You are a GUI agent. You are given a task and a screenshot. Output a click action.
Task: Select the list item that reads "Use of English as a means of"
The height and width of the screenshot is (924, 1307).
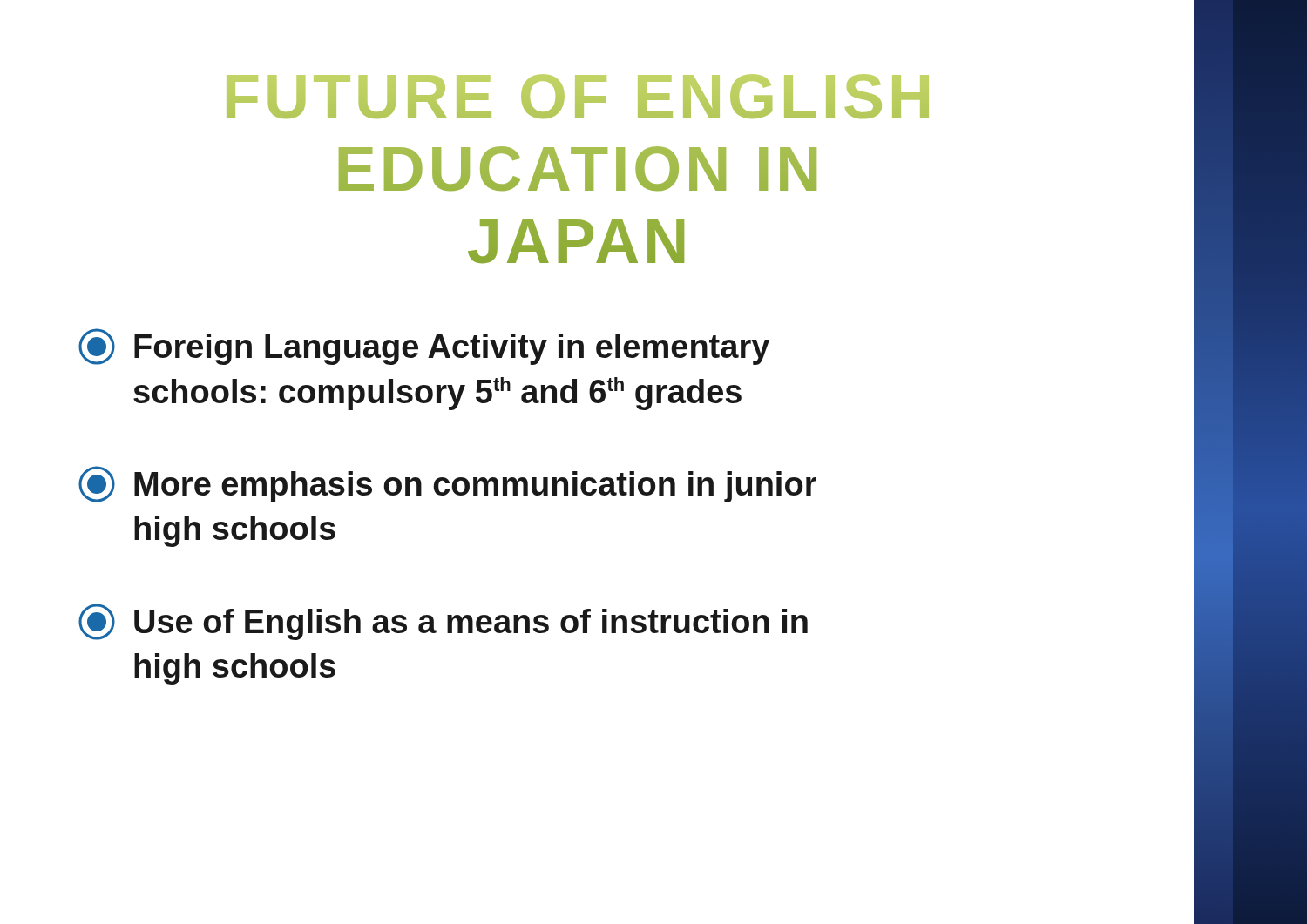tap(444, 644)
